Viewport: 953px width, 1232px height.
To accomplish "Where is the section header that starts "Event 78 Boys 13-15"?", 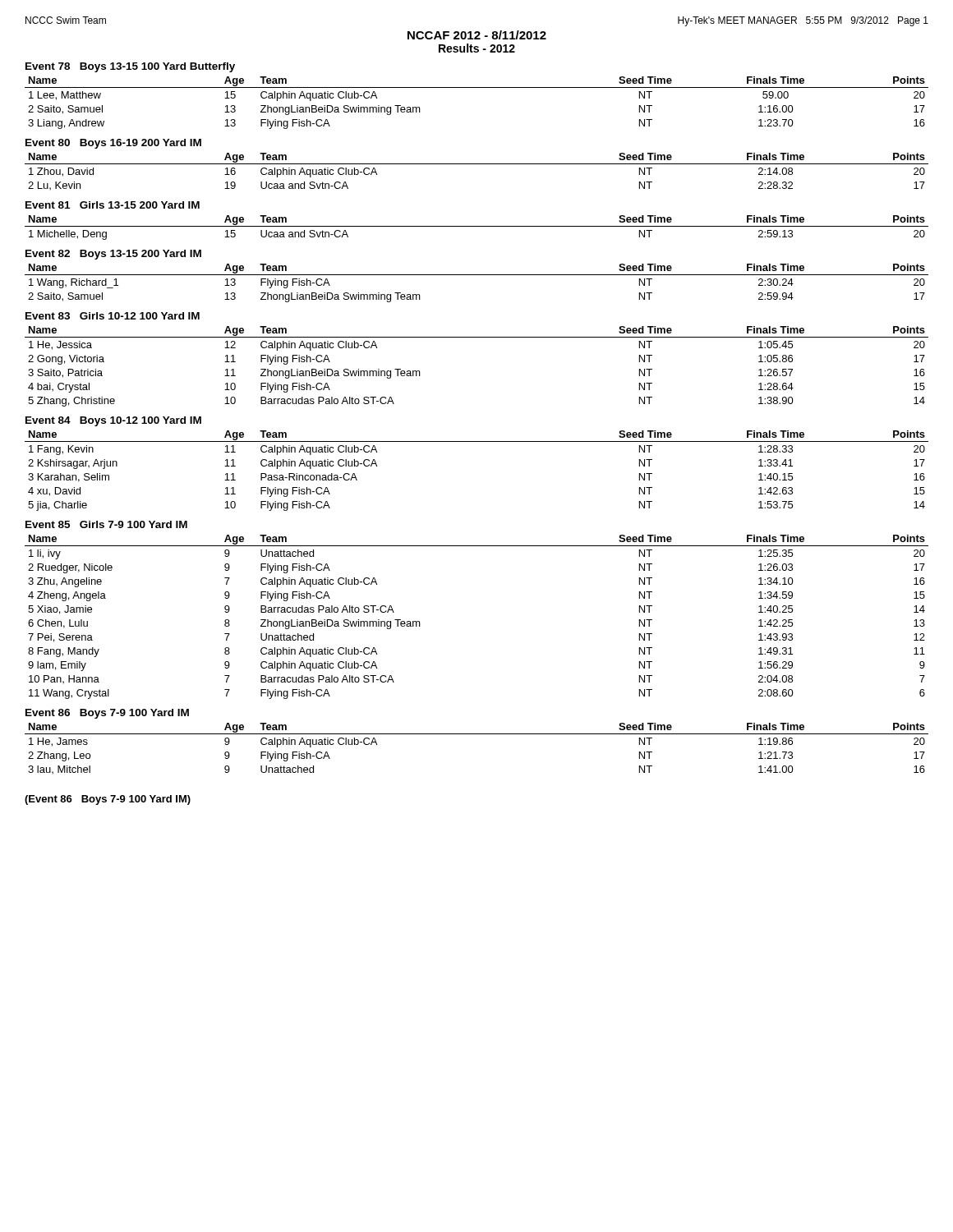I will point(130,66).
